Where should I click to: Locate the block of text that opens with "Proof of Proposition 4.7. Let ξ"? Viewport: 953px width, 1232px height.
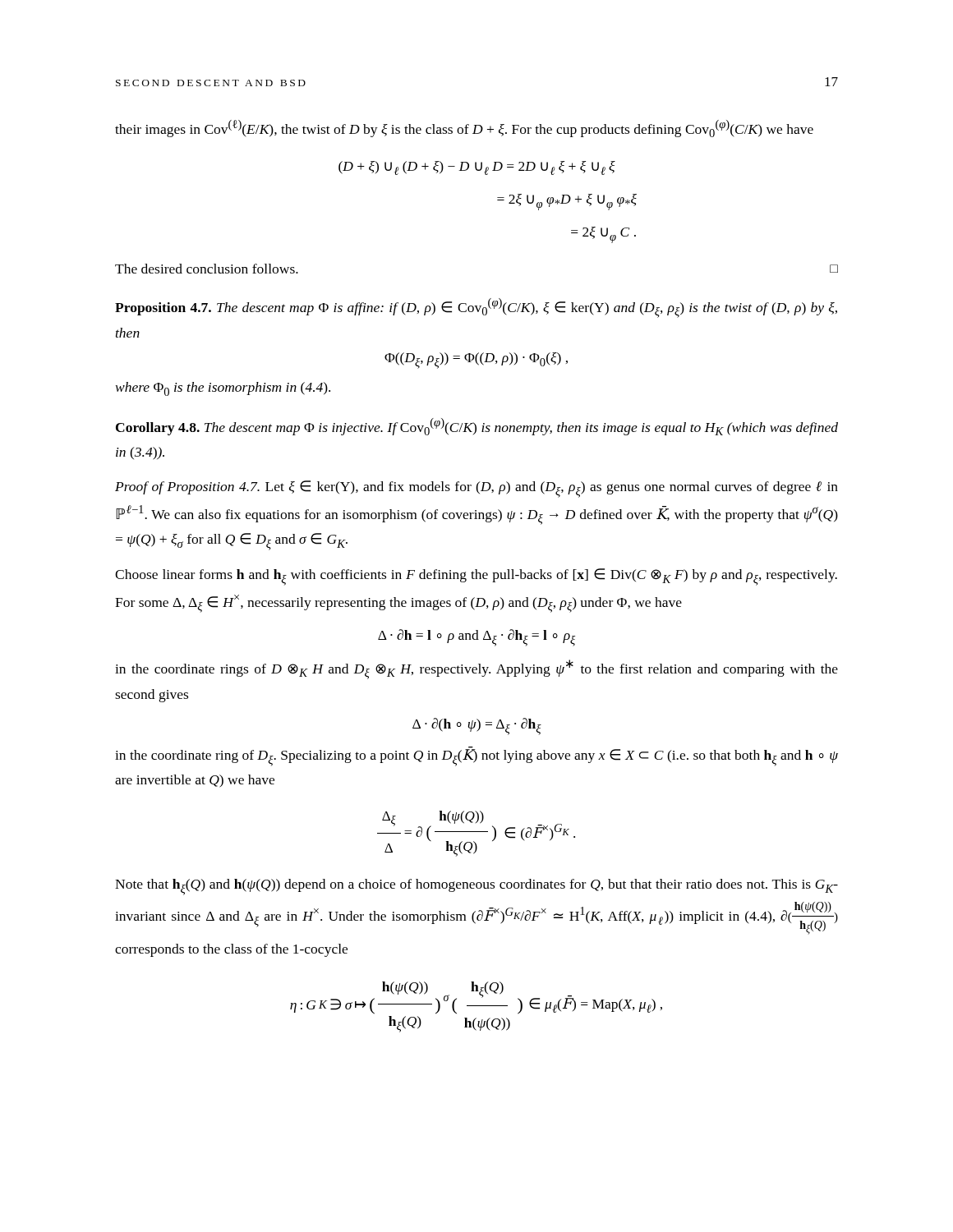coord(476,514)
